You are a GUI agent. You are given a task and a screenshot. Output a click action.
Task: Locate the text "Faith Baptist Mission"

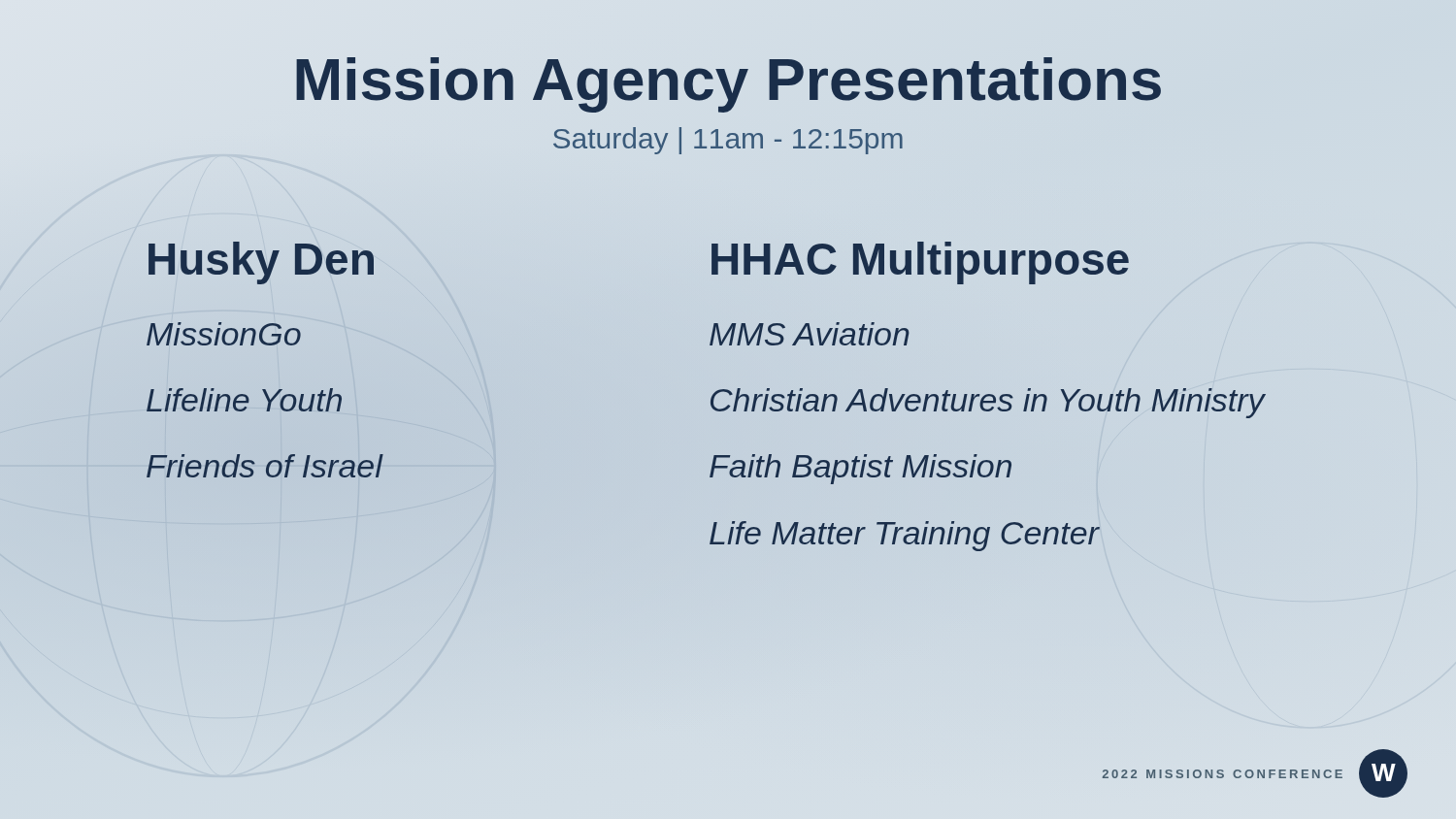coord(861,466)
